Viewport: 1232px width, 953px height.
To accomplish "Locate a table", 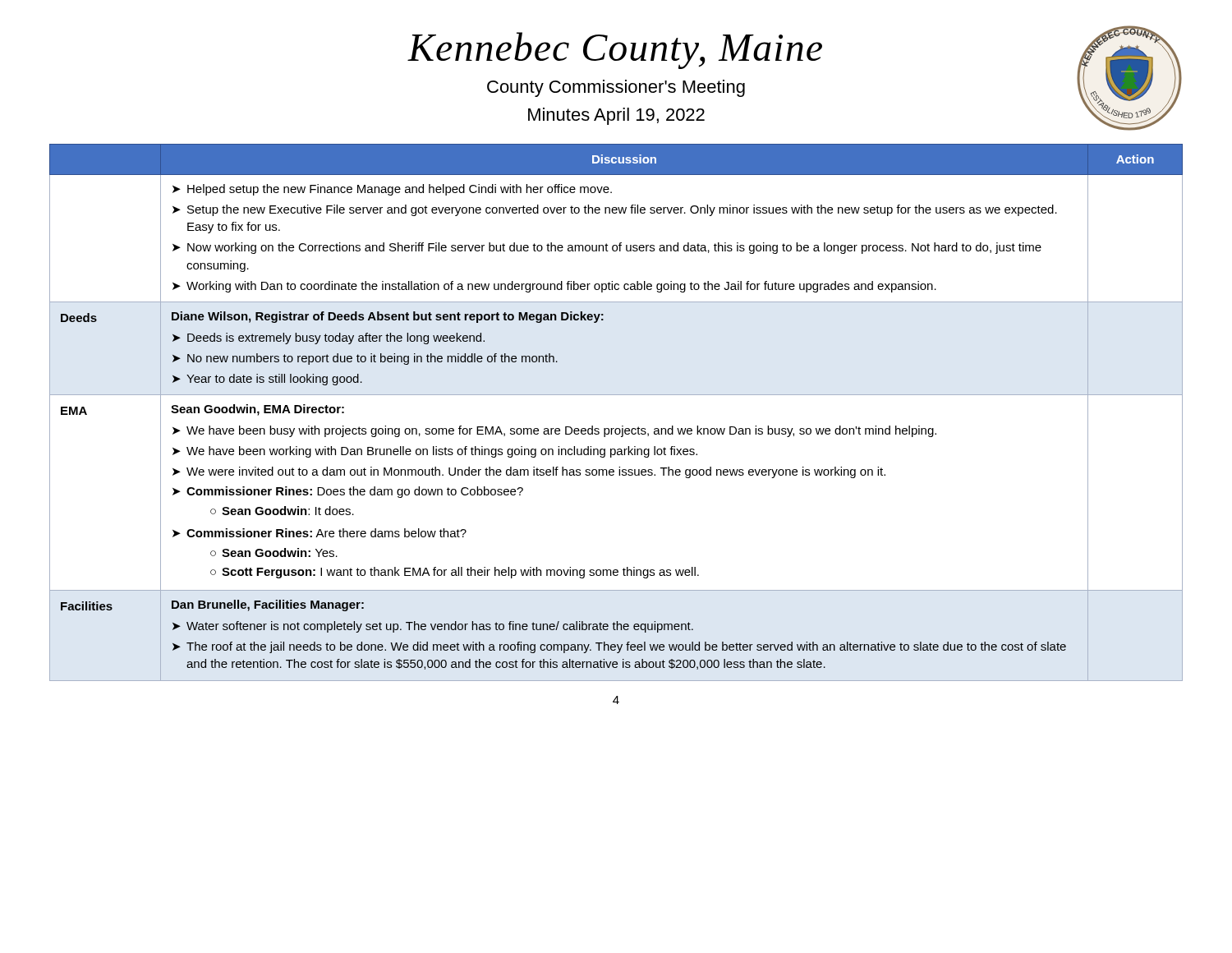I will coord(616,413).
